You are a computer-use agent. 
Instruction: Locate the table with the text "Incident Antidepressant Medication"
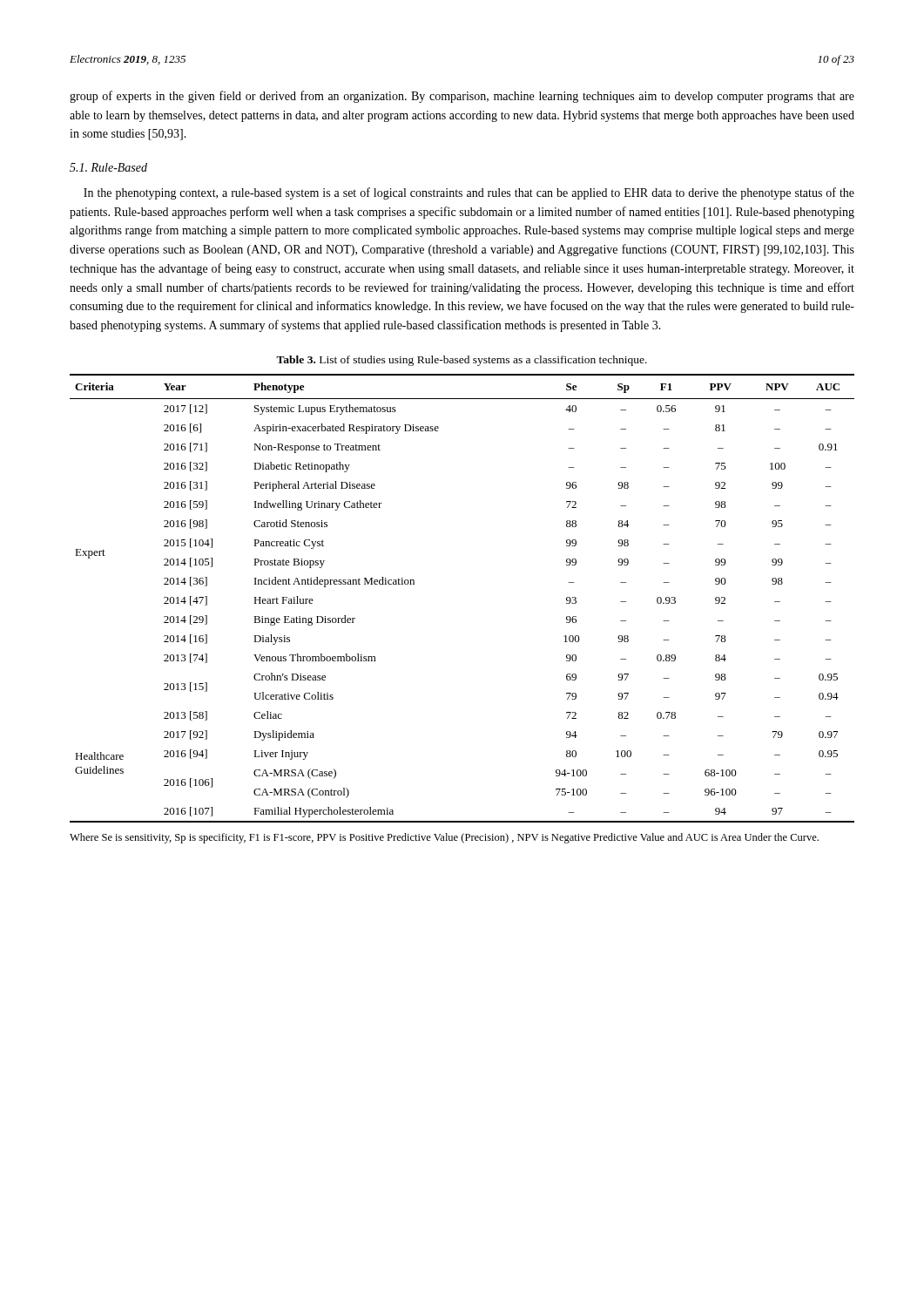pos(462,598)
